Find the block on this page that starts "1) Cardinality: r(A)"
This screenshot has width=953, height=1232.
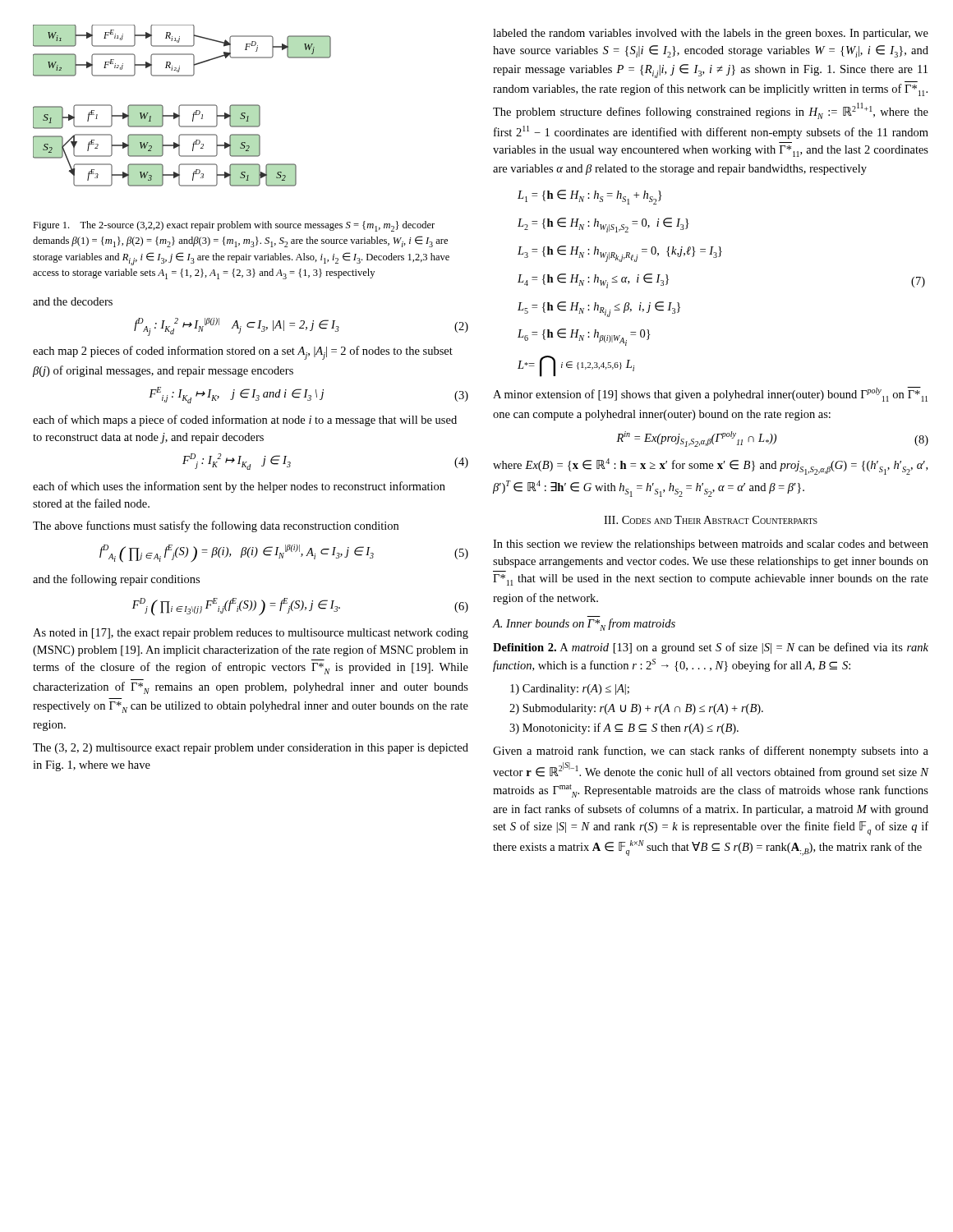coord(570,688)
